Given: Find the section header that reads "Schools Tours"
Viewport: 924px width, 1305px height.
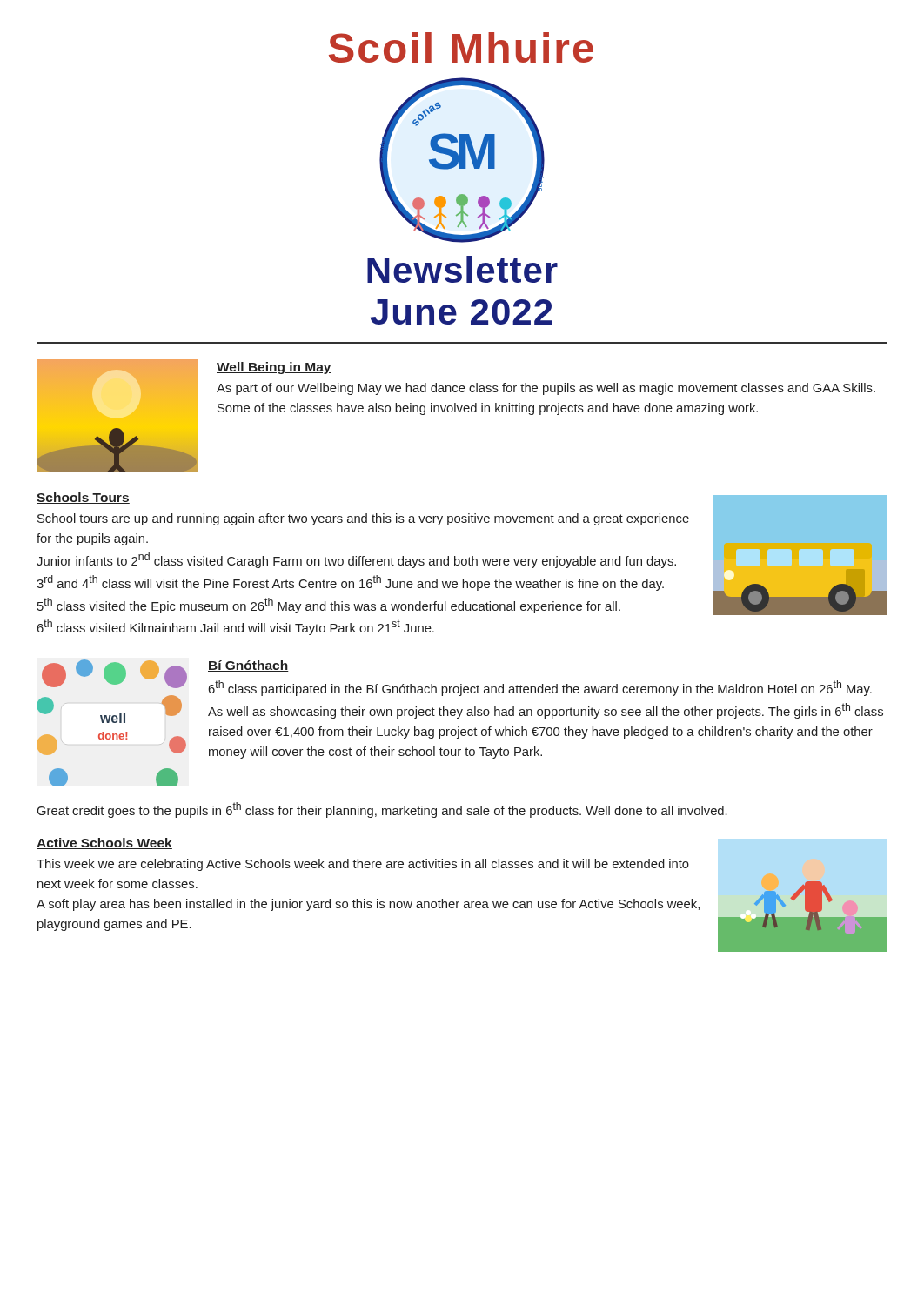Looking at the screenshot, I should [x=83, y=498].
